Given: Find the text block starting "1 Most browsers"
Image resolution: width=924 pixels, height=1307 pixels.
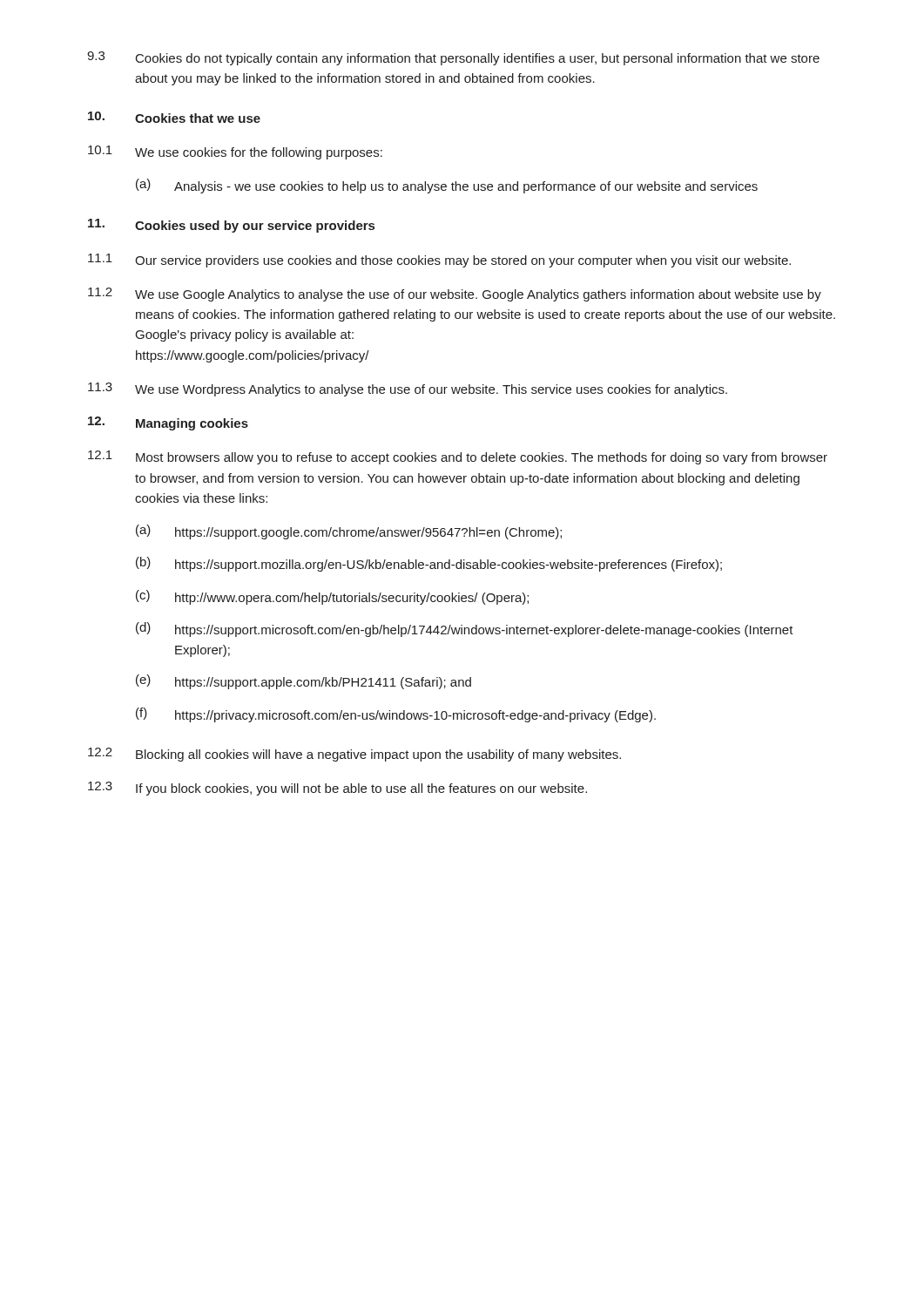Looking at the screenshot, I should coord(462,478).
